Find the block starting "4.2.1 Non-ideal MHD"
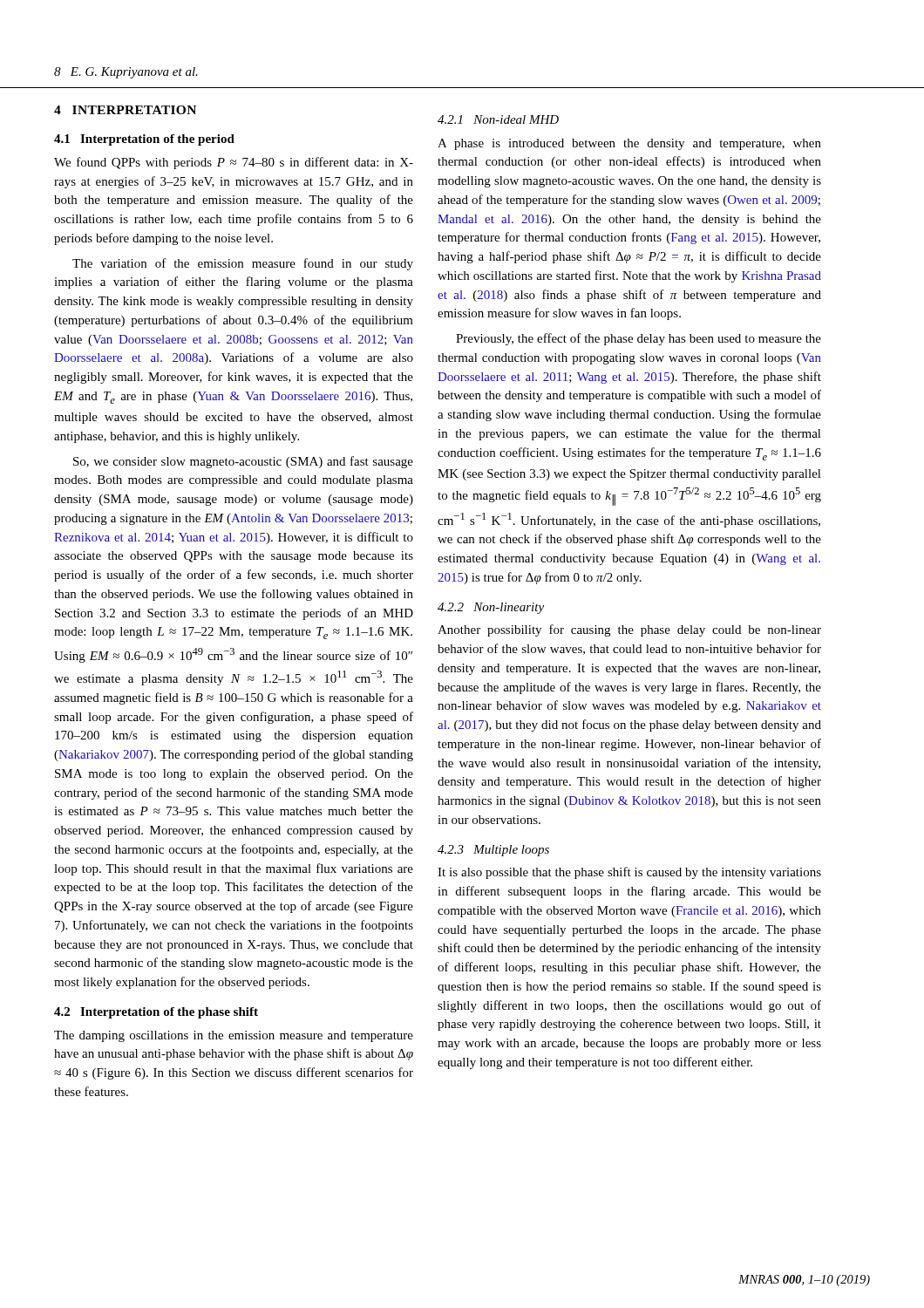Screen dimensions: 1308x924 tap(498, 119)
